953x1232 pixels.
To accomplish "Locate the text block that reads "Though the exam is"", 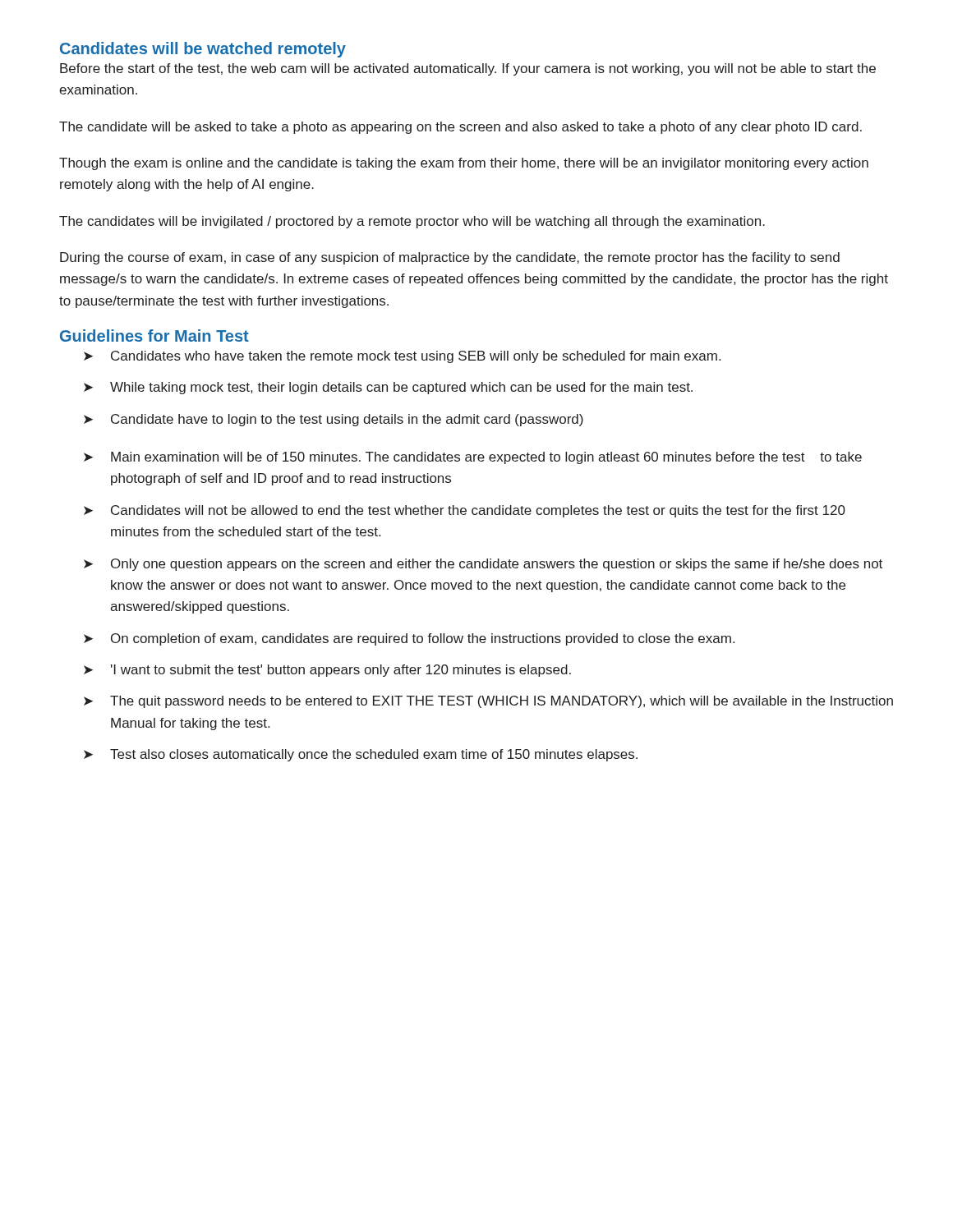I will tap(464, 174).
